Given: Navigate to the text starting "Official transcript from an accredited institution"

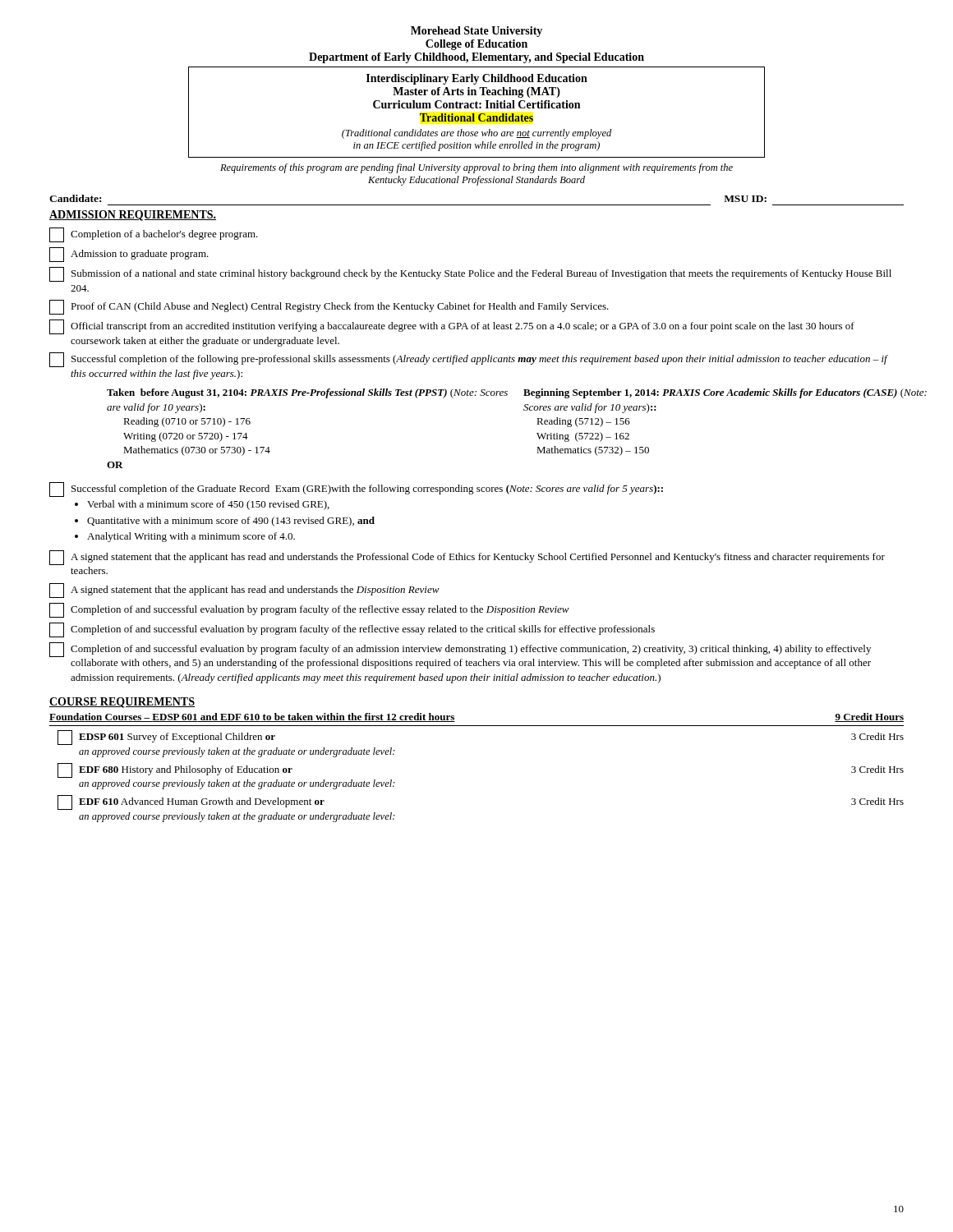Looking at the screenshot, I should (x=476, y=333).
